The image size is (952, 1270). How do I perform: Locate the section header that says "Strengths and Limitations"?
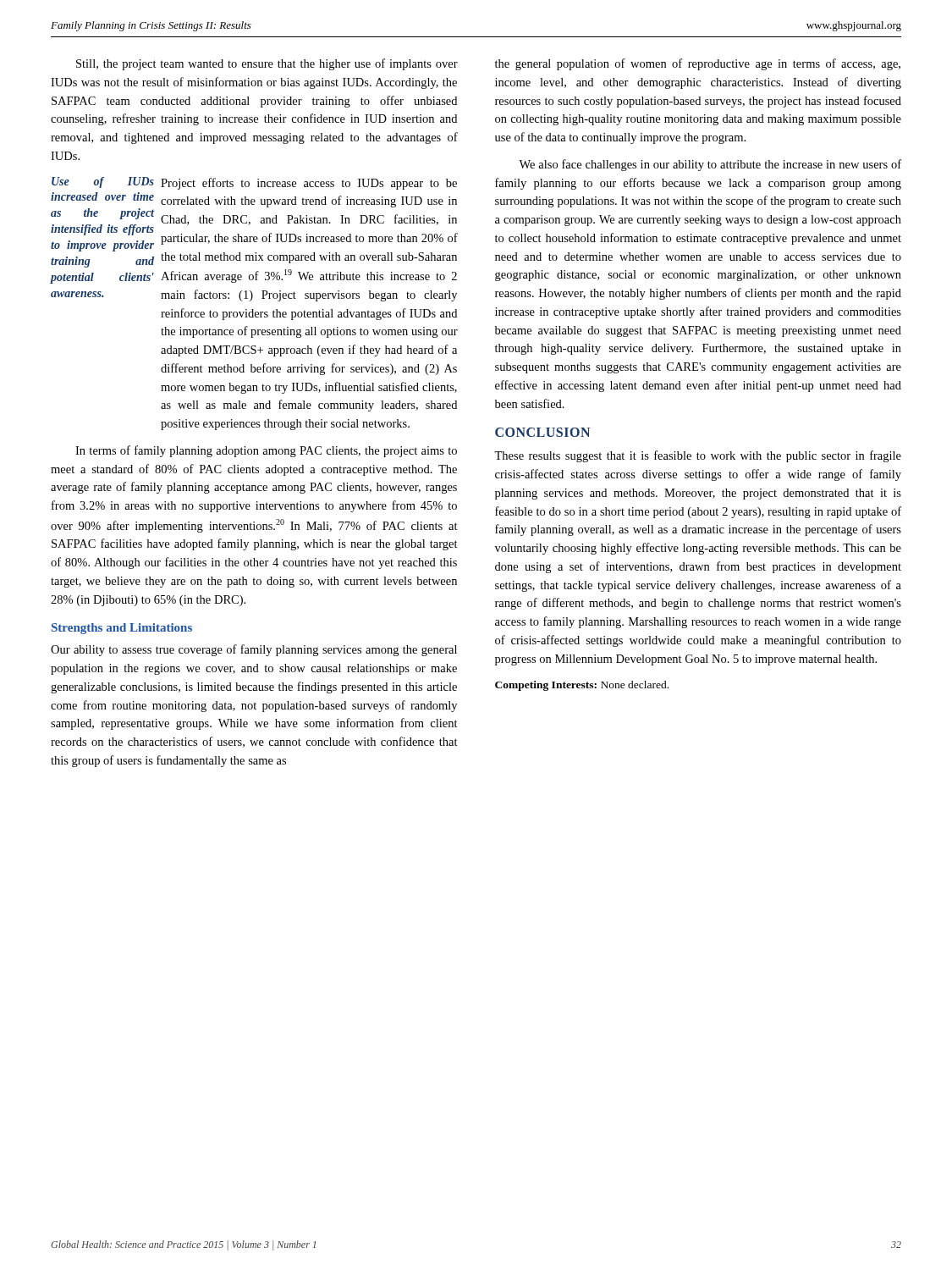122,628
